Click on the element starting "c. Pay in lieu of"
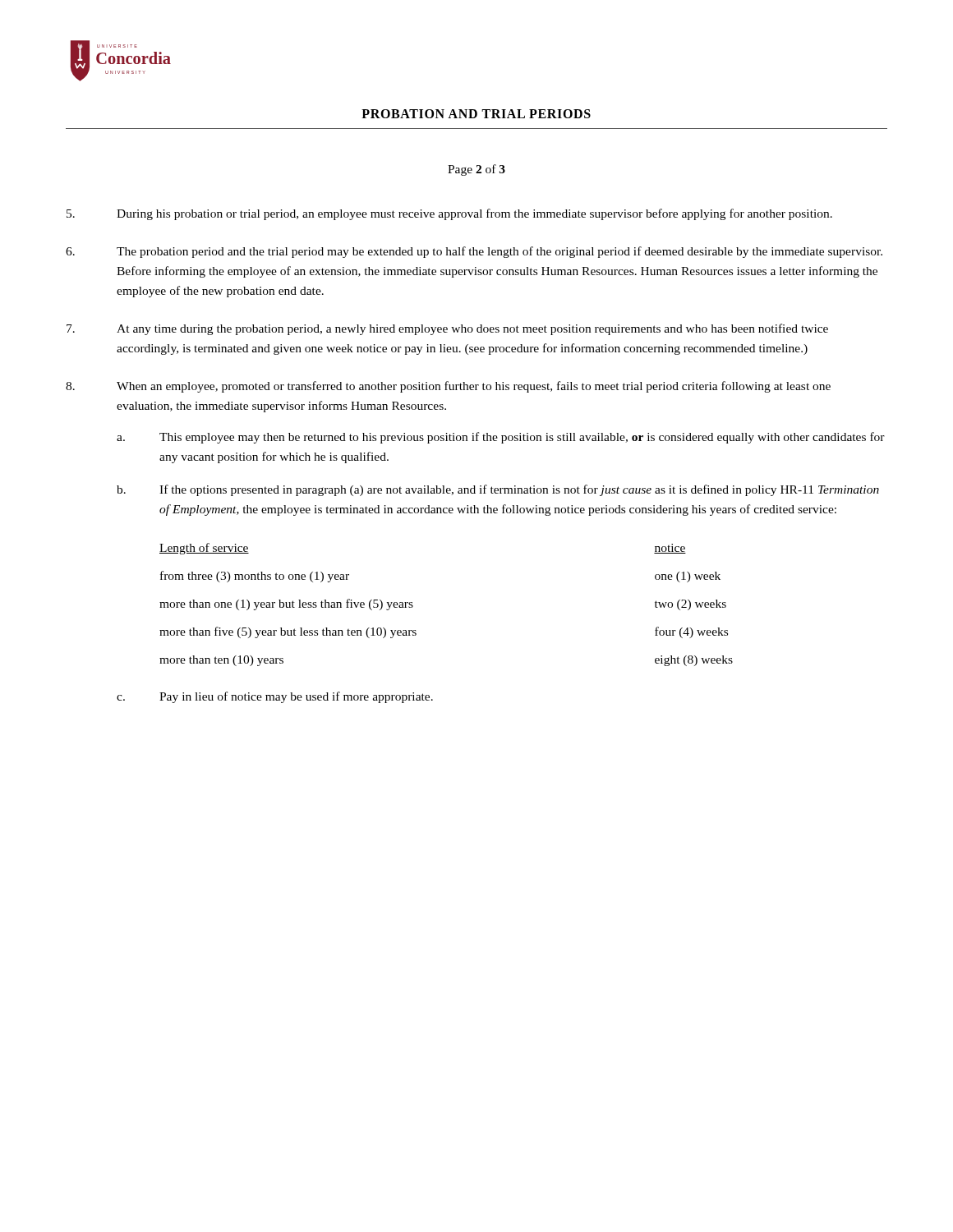953x1232 pixels. click(275, 697)
